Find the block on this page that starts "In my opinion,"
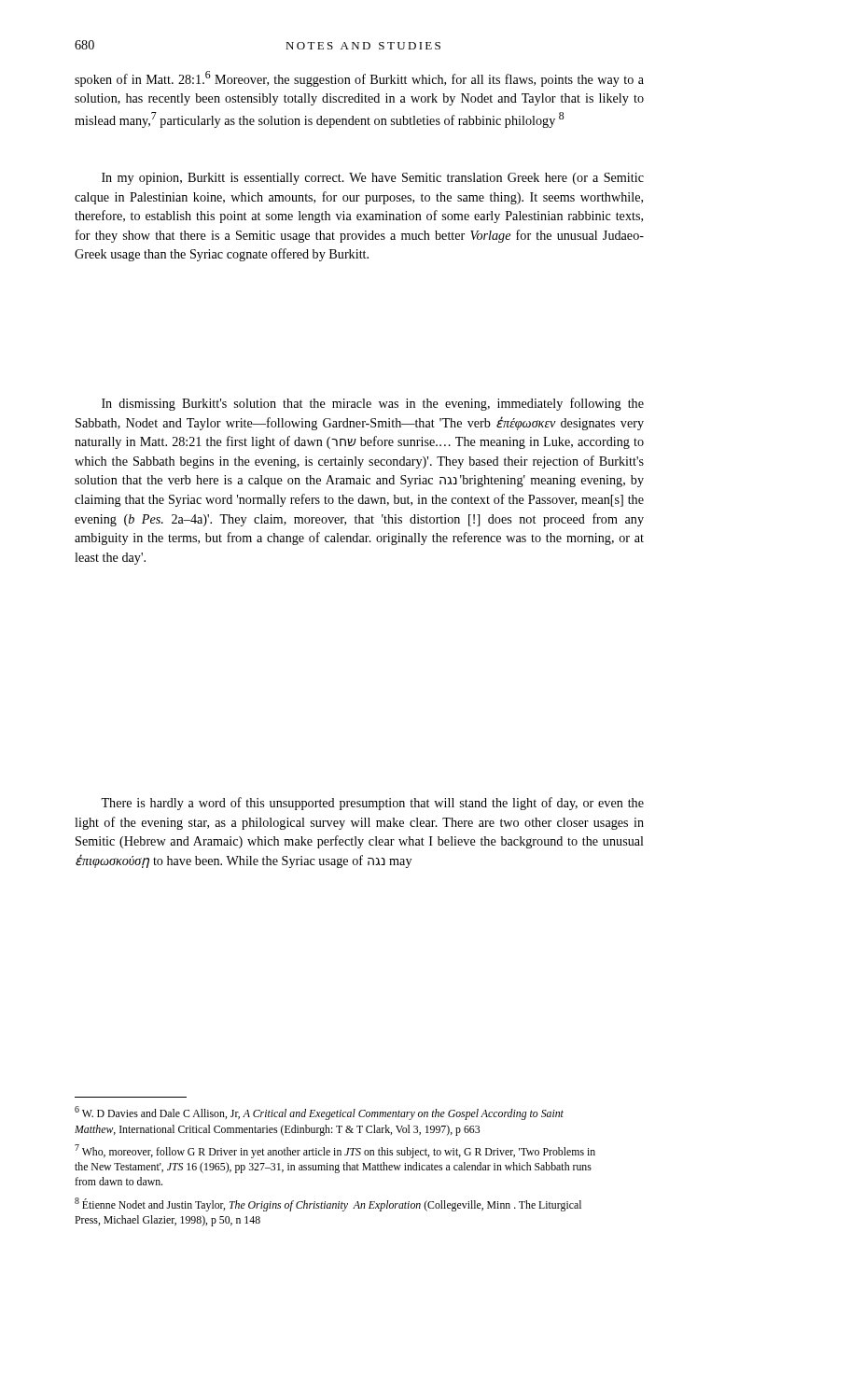This screenshot has width=864, height=1400. tap(359, 216)
